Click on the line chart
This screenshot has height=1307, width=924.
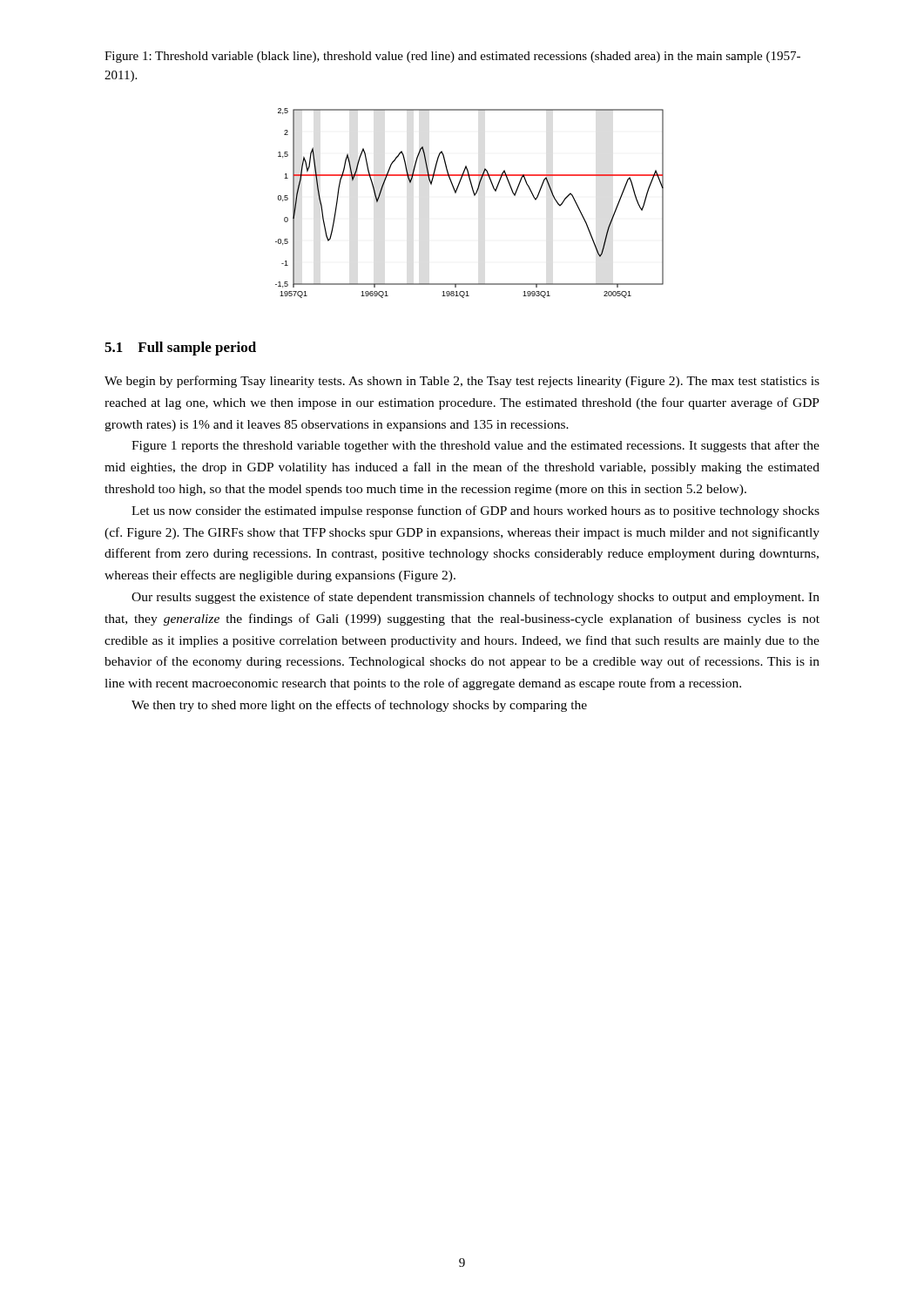(462, 205)
